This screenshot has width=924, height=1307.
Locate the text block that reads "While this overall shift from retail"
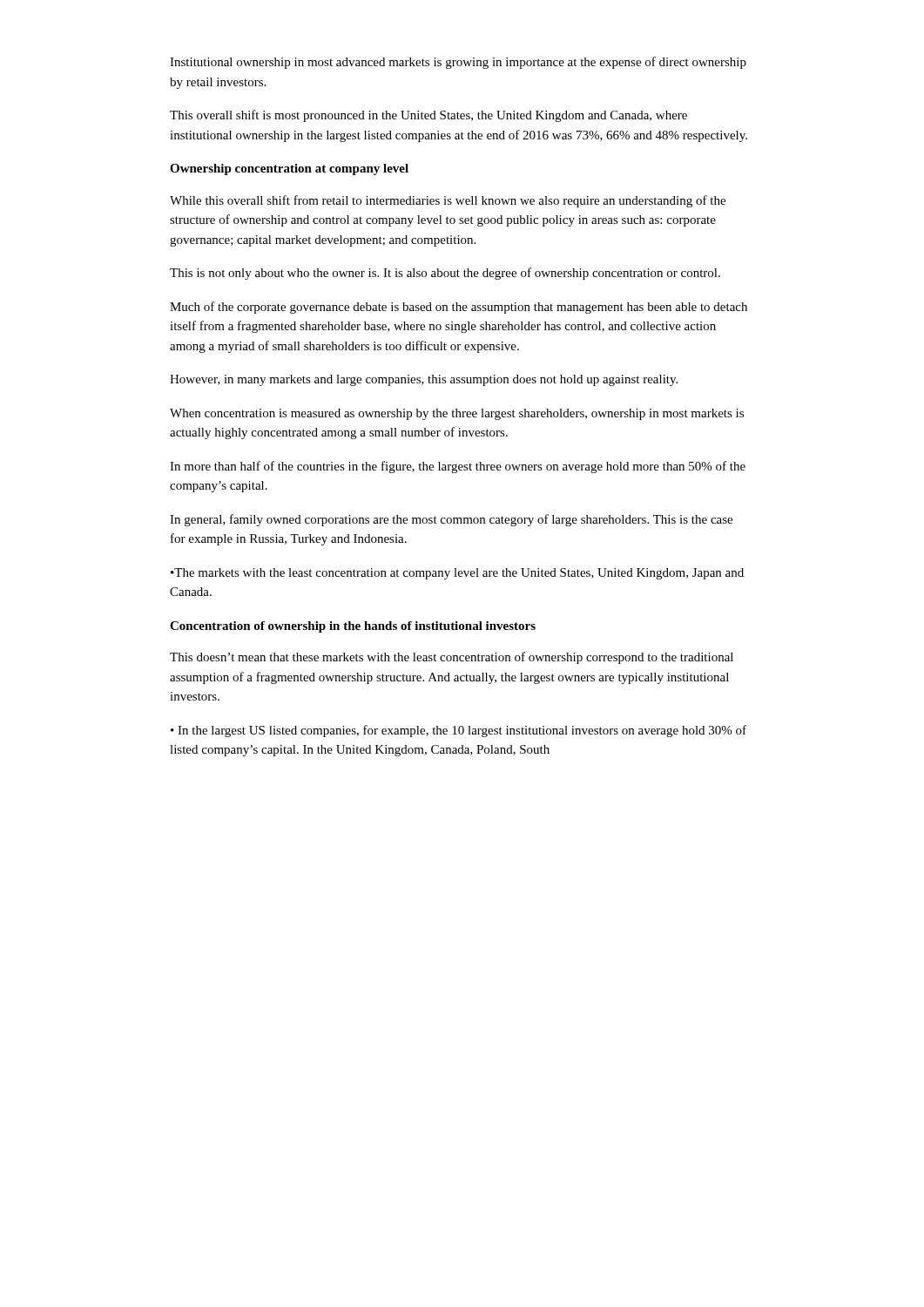point(448,220)
